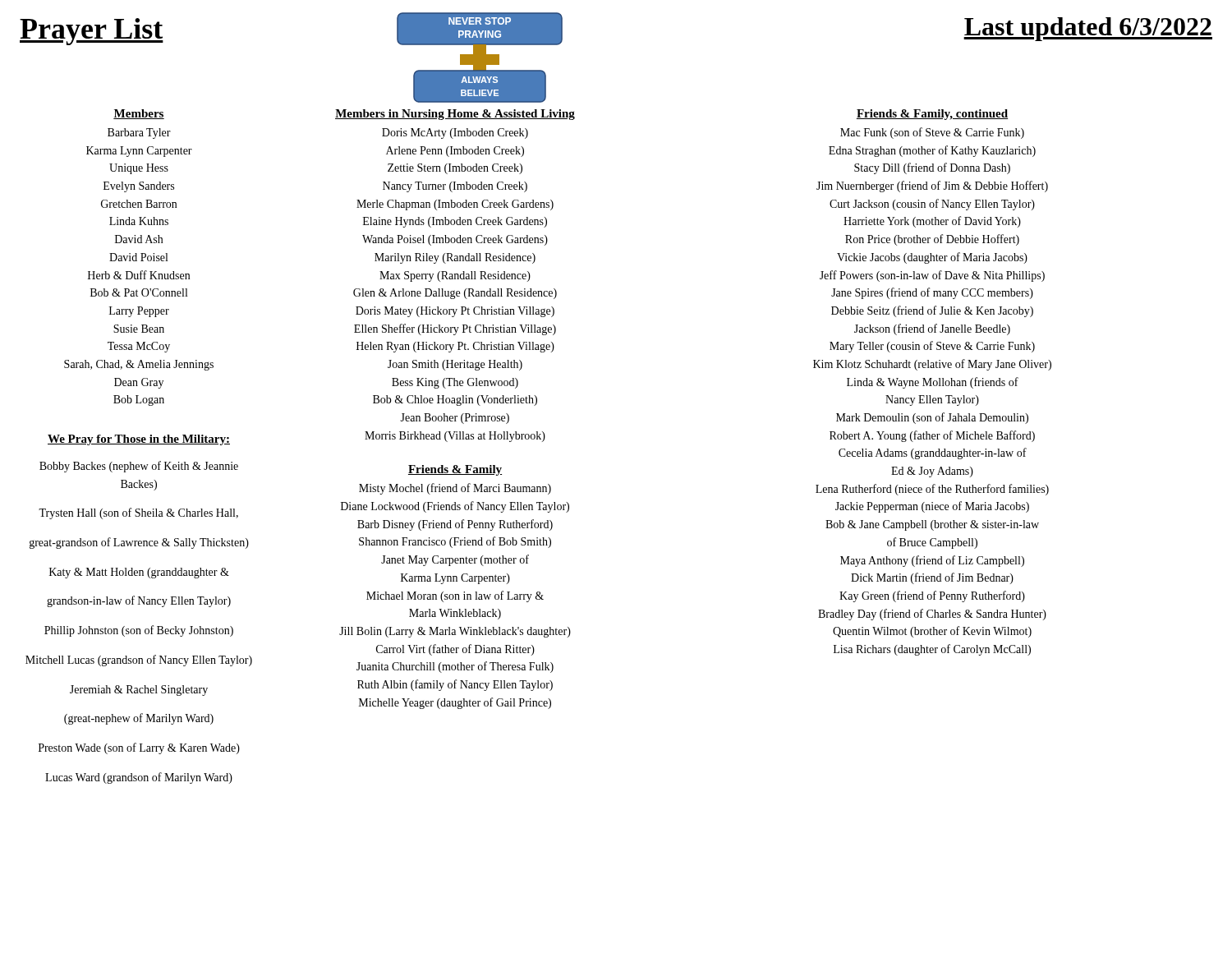
Task: Locate the element starting "We Pray for Those in"
Action: click(x=139, y=439)
